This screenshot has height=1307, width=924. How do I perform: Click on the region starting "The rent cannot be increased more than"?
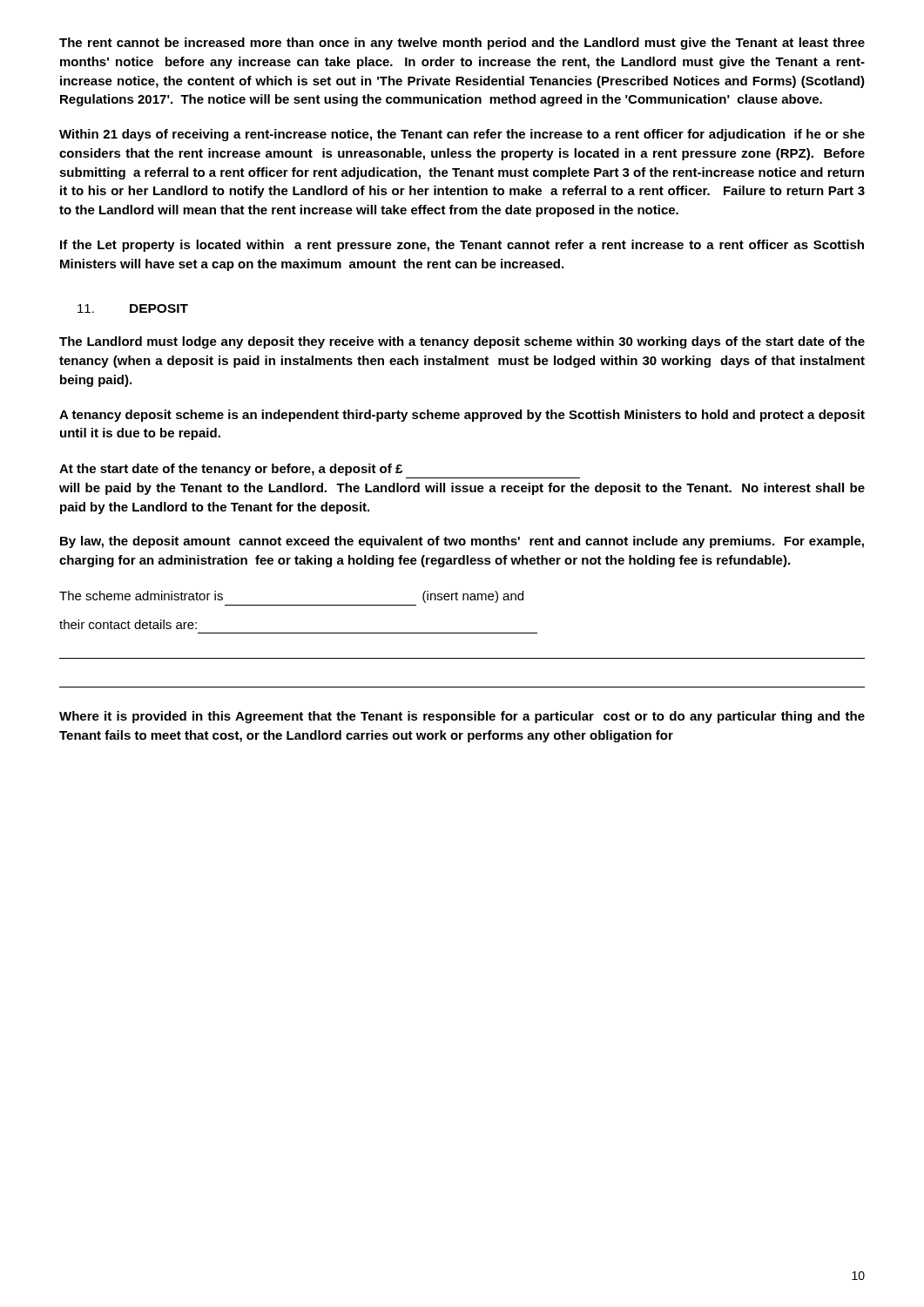462,71
